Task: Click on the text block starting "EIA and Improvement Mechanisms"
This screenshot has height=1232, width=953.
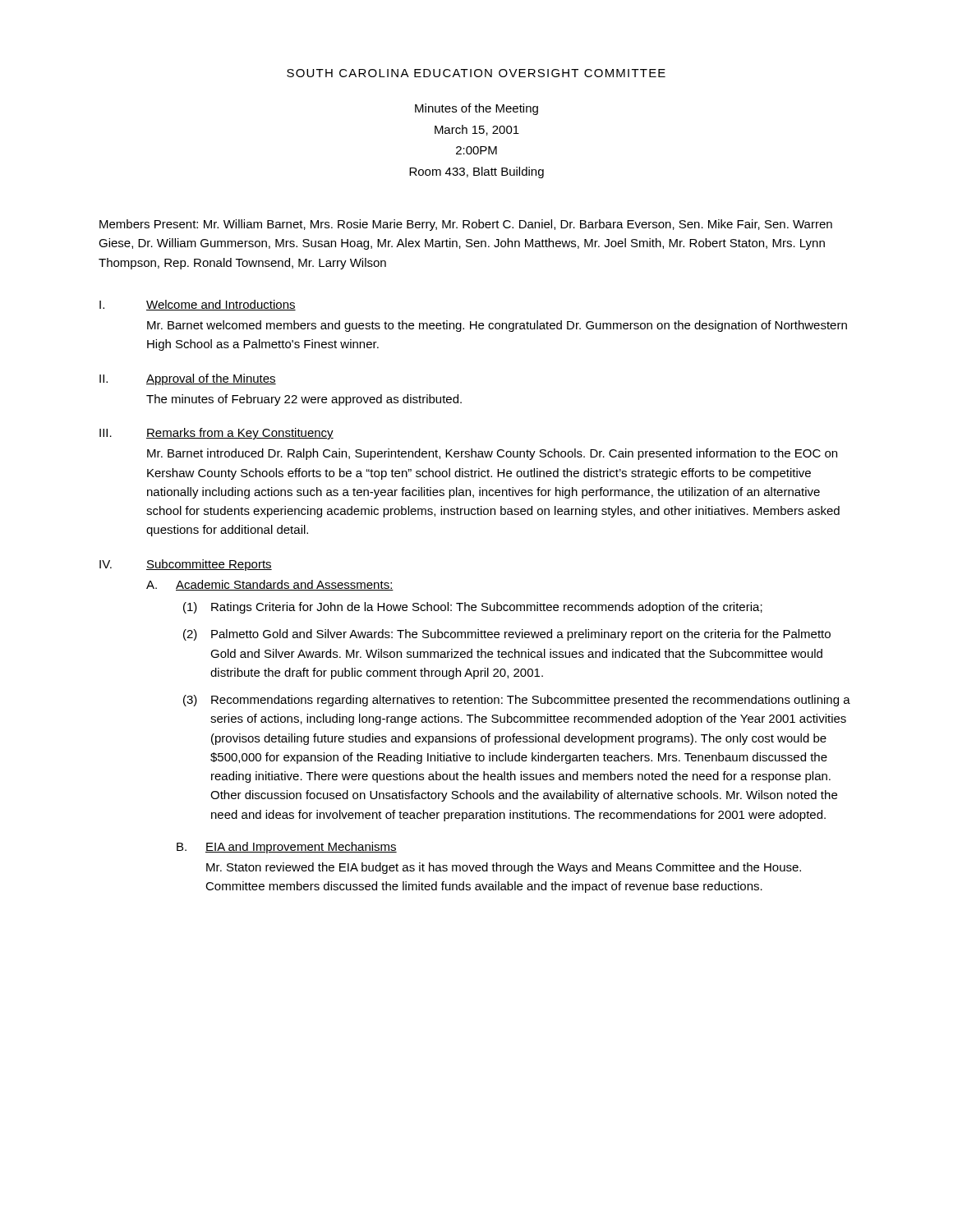Action: [301, 848]
